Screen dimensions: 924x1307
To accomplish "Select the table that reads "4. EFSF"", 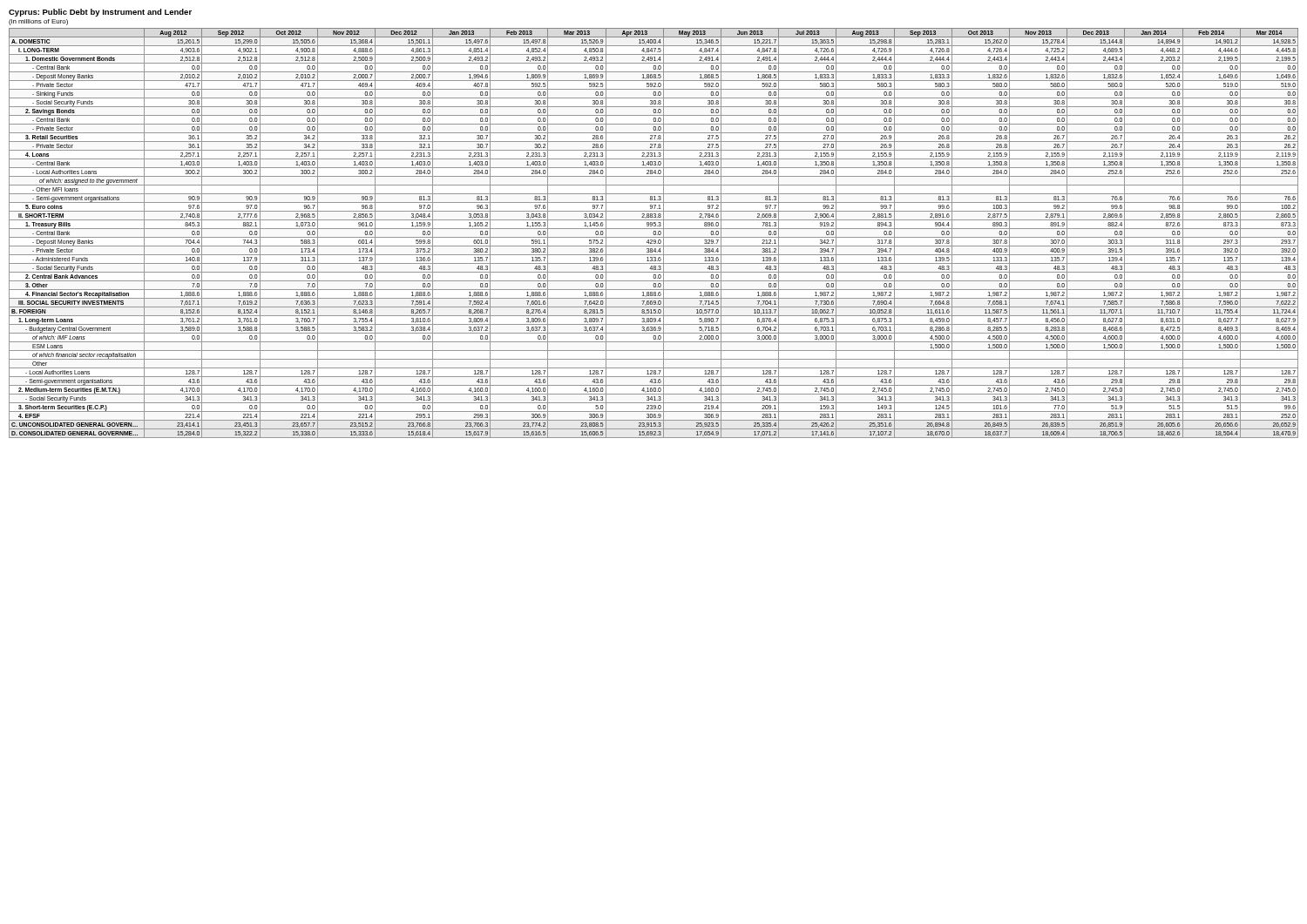I will [654, 233].
